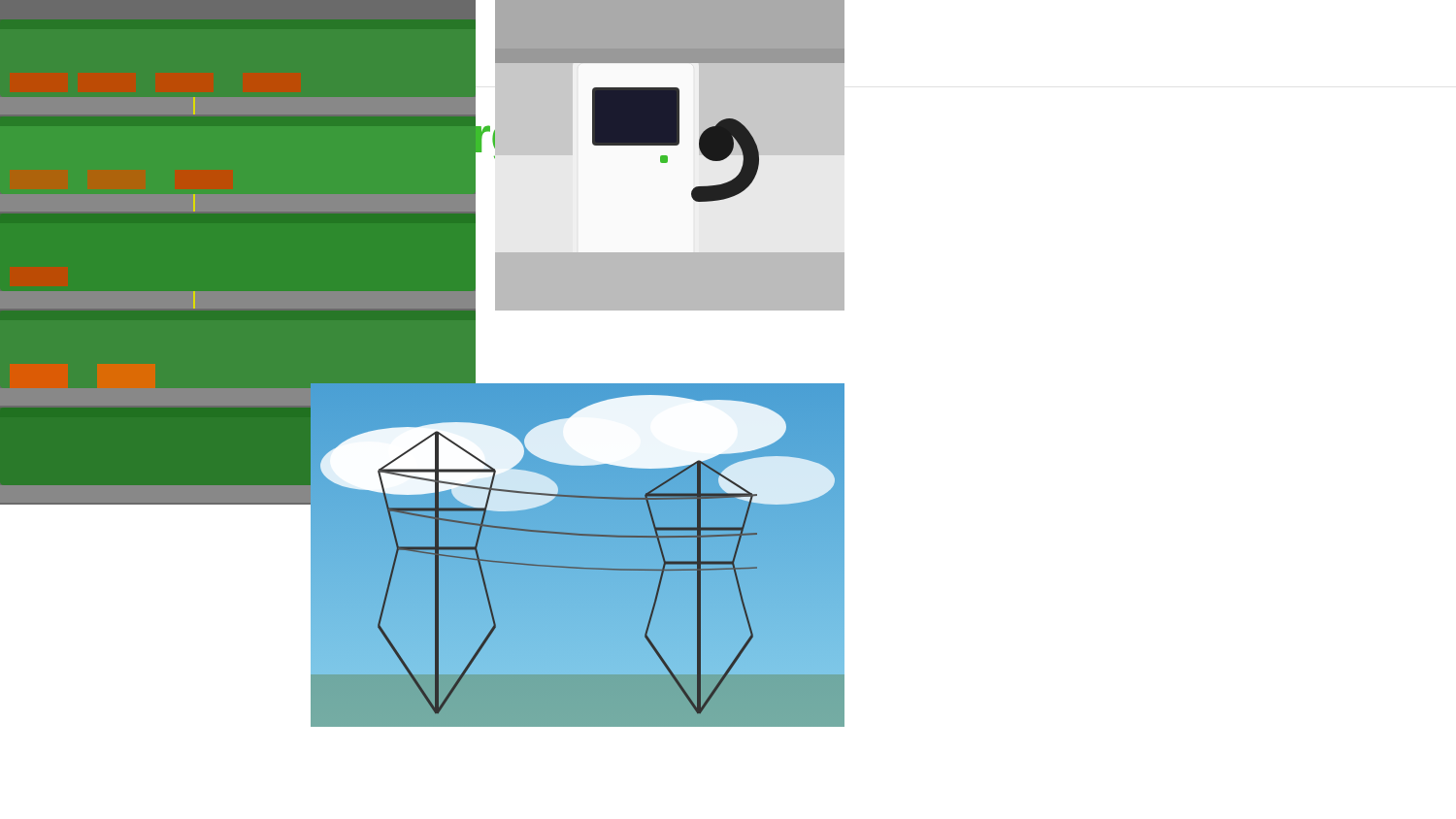Screen dimensions: 819x1456
Task: Click on the region starting "Kaizen Clean Energy"
Action: point(194,114)
